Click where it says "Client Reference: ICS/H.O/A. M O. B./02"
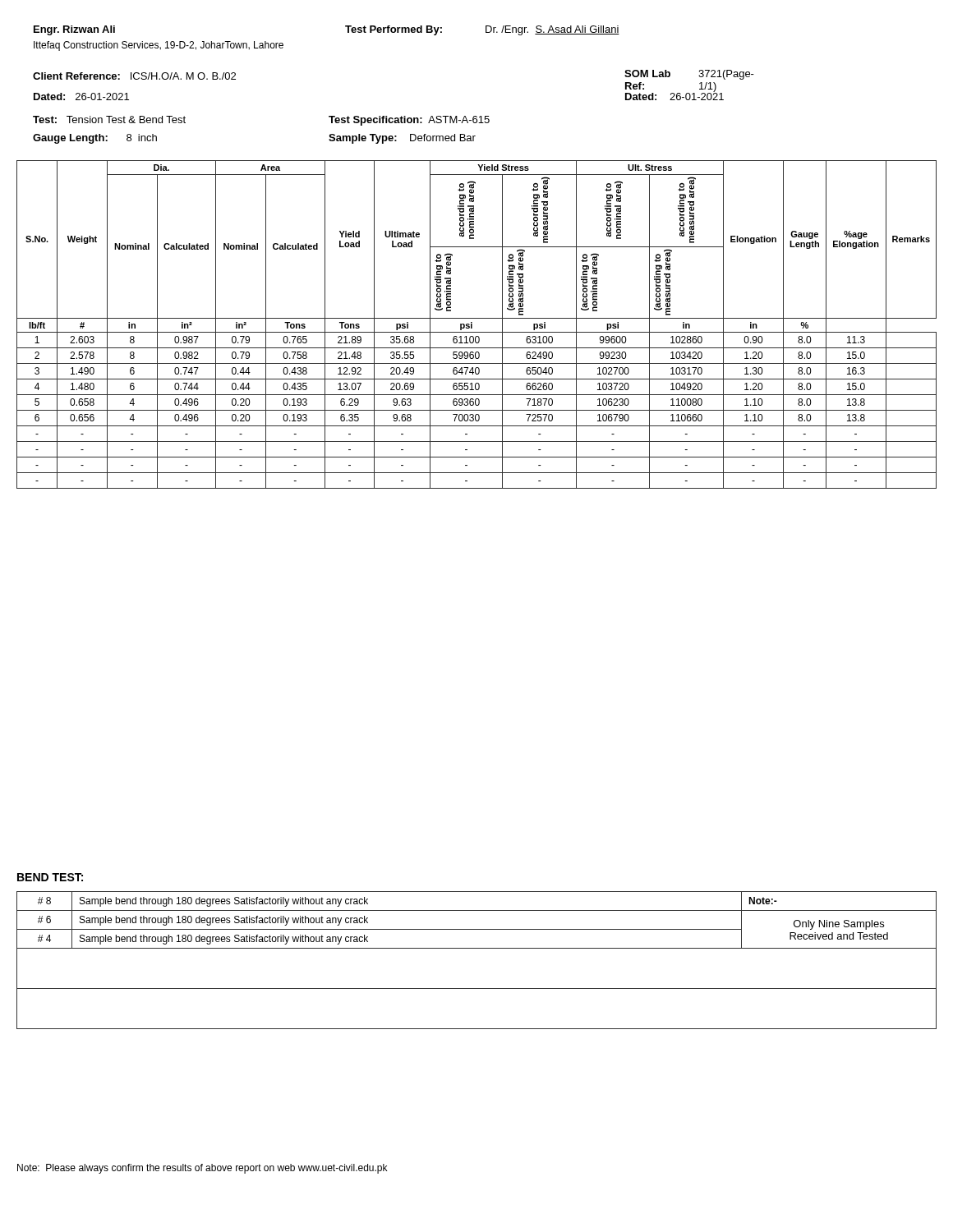Screen dimensions: 1232x953 coord(135,76)
